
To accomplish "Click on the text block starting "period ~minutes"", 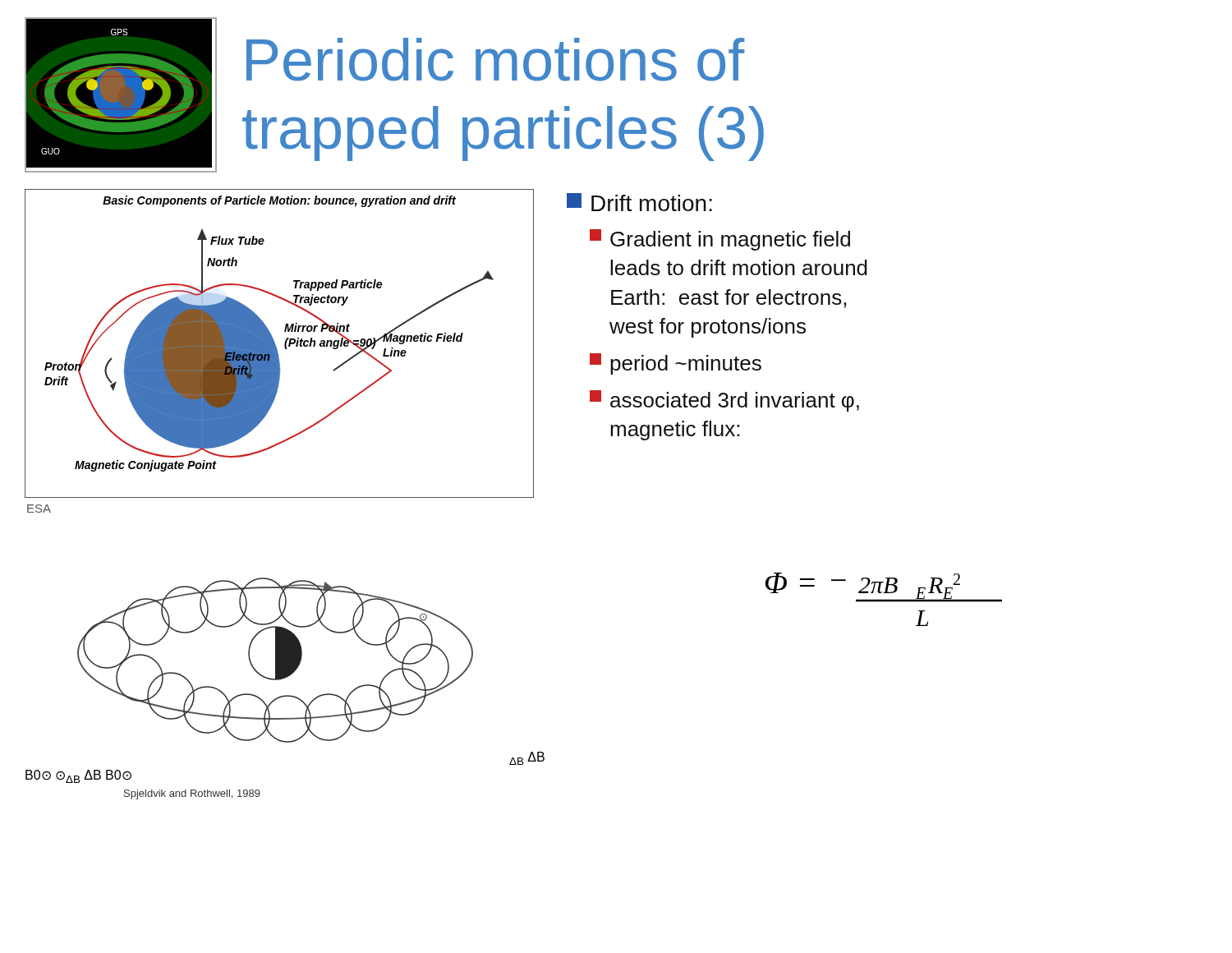I will click(x=676, y=363).
